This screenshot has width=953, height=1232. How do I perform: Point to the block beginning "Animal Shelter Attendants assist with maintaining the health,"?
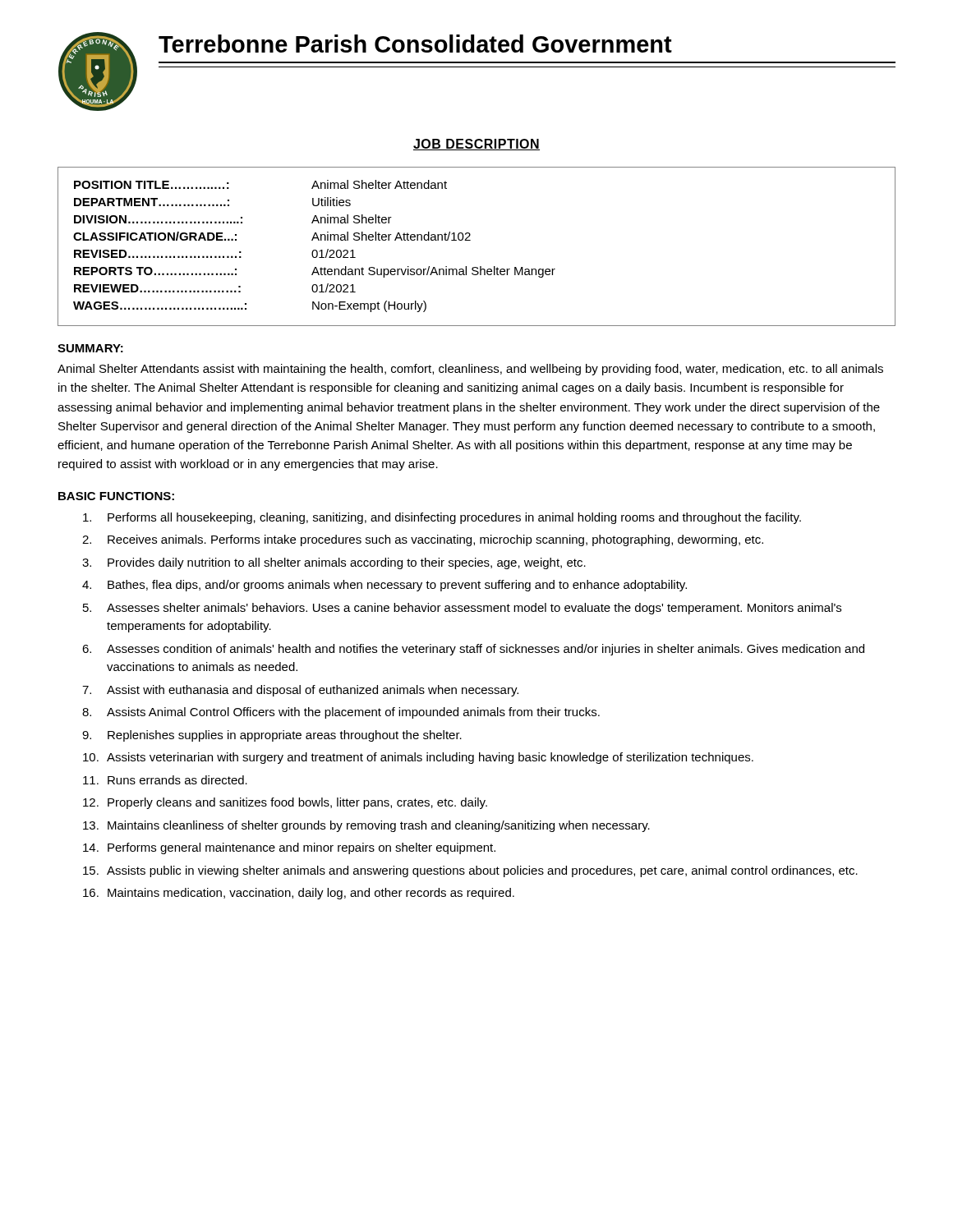471,416
